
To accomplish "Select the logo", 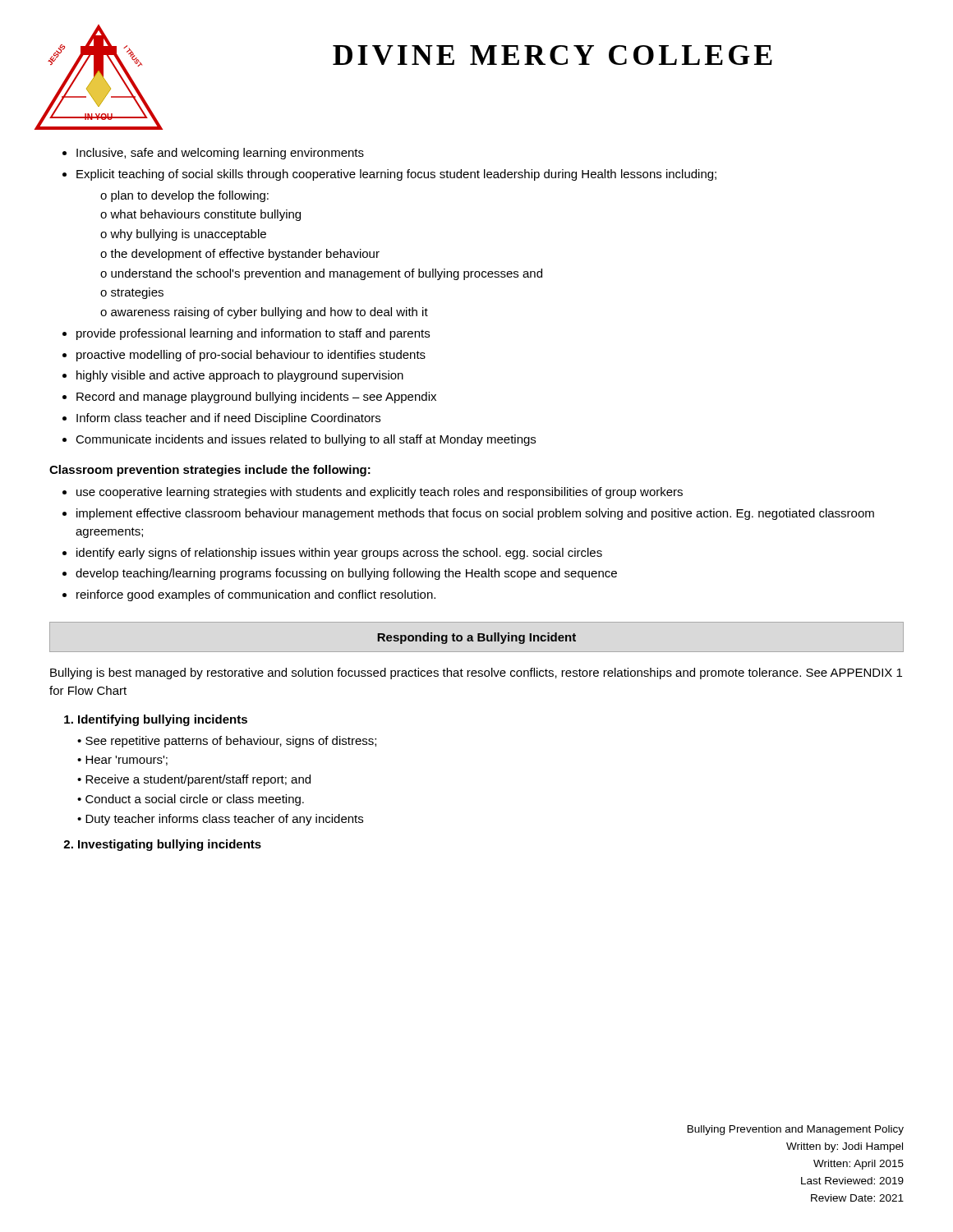I will (103, 78).
